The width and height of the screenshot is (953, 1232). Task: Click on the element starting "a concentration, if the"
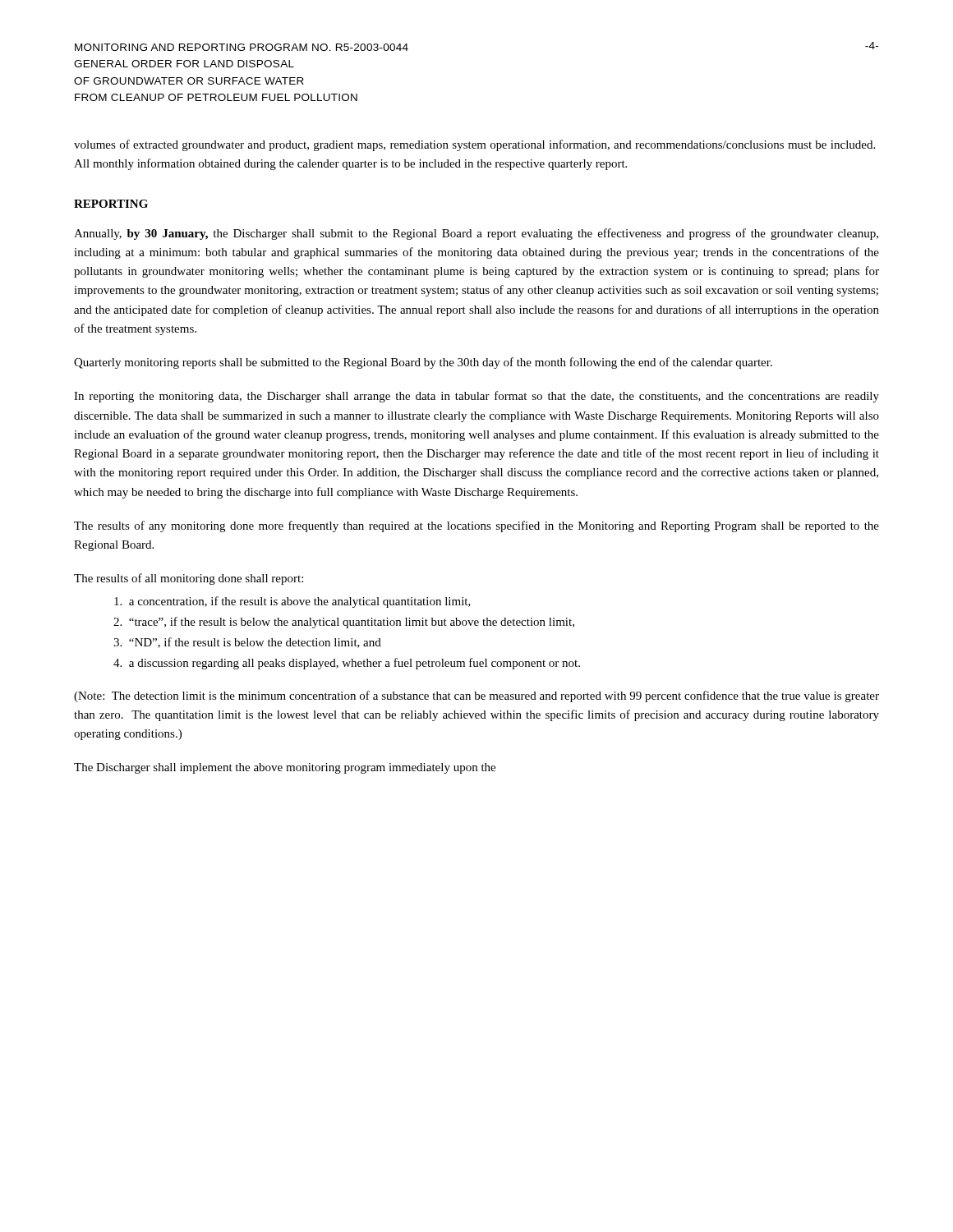click(x=292, y=601)
